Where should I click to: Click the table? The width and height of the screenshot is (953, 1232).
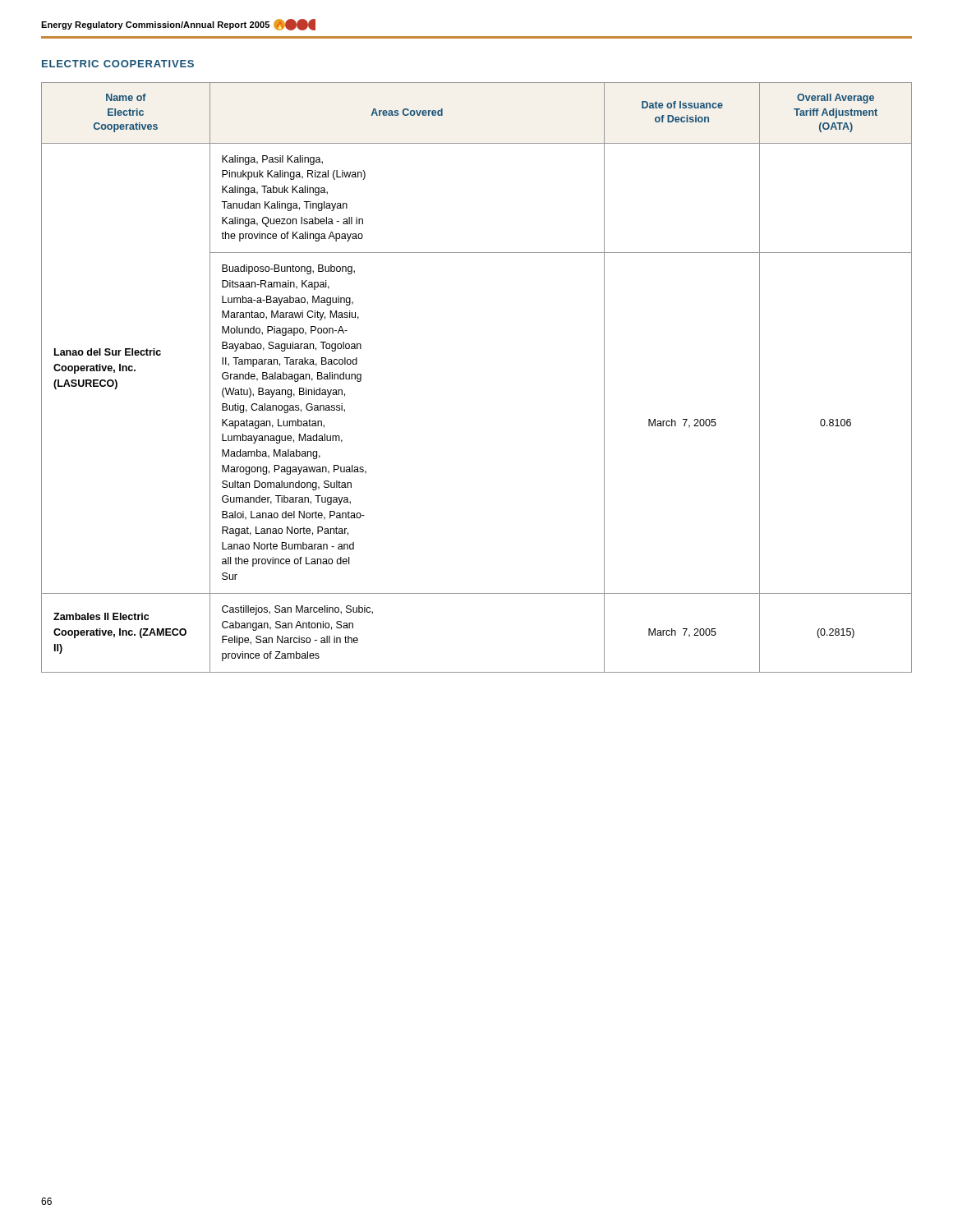[476, 377]
